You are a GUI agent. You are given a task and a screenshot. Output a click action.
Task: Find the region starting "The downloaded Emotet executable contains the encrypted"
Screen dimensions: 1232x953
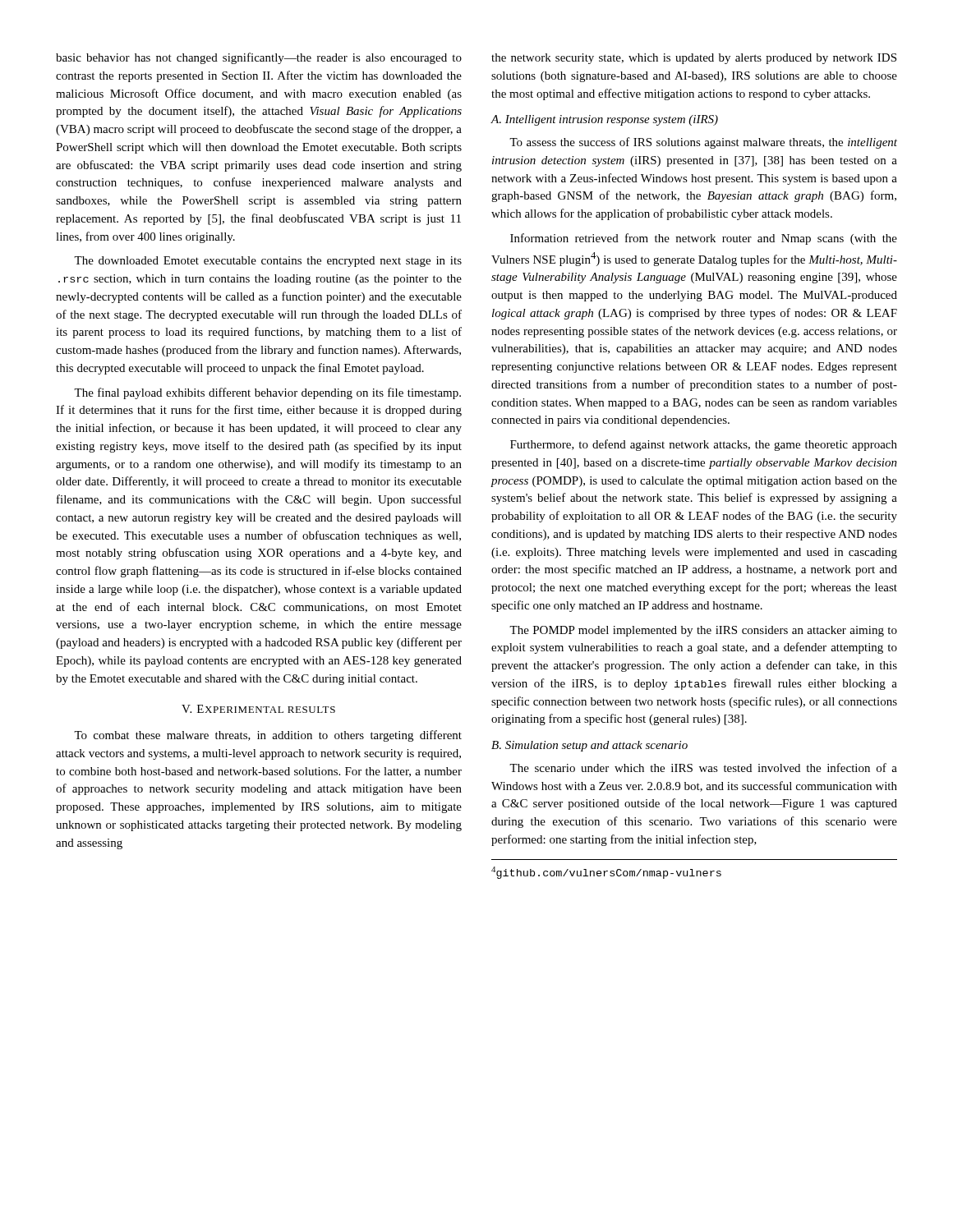259,315
